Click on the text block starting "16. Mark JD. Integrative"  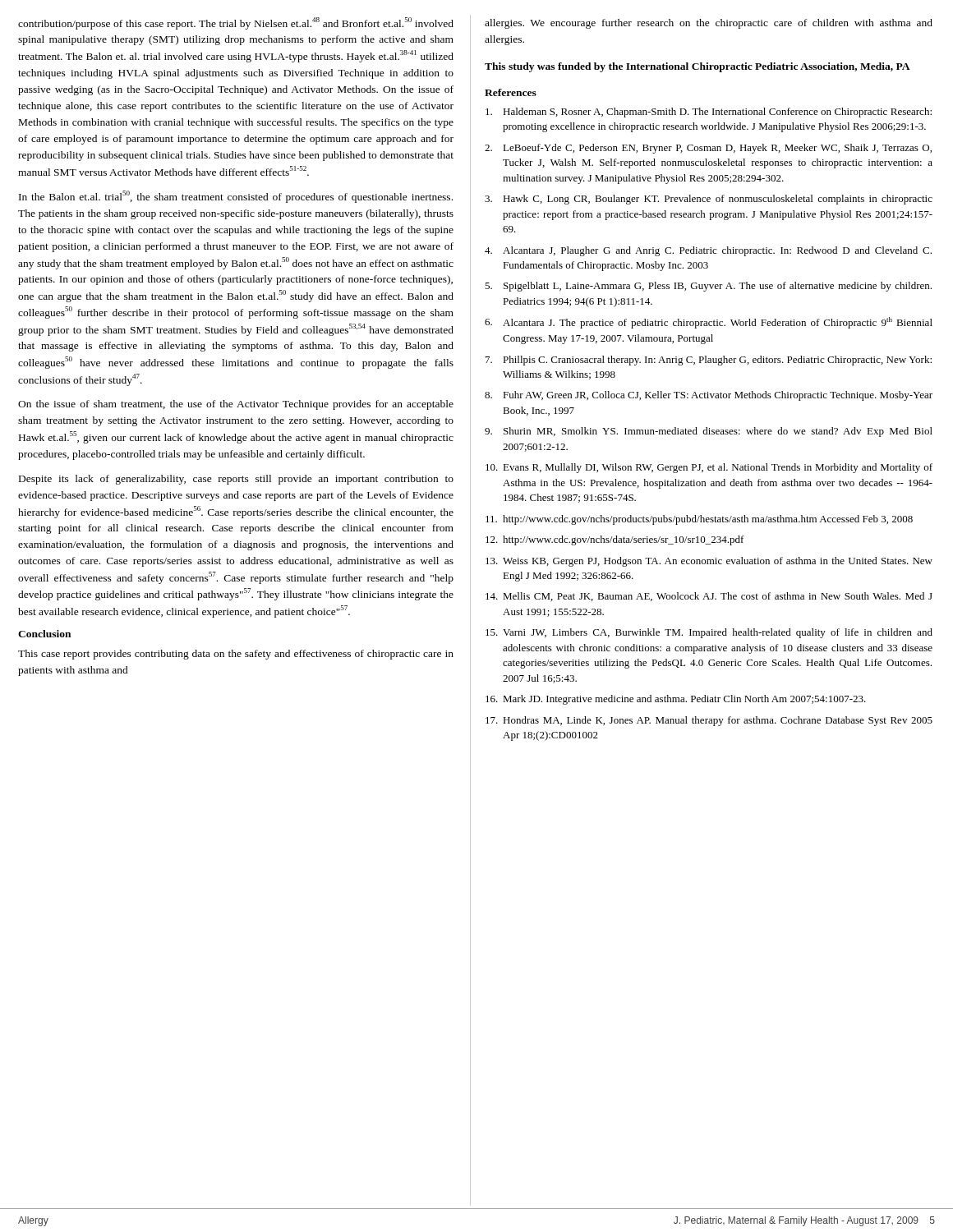pos(709,699)
